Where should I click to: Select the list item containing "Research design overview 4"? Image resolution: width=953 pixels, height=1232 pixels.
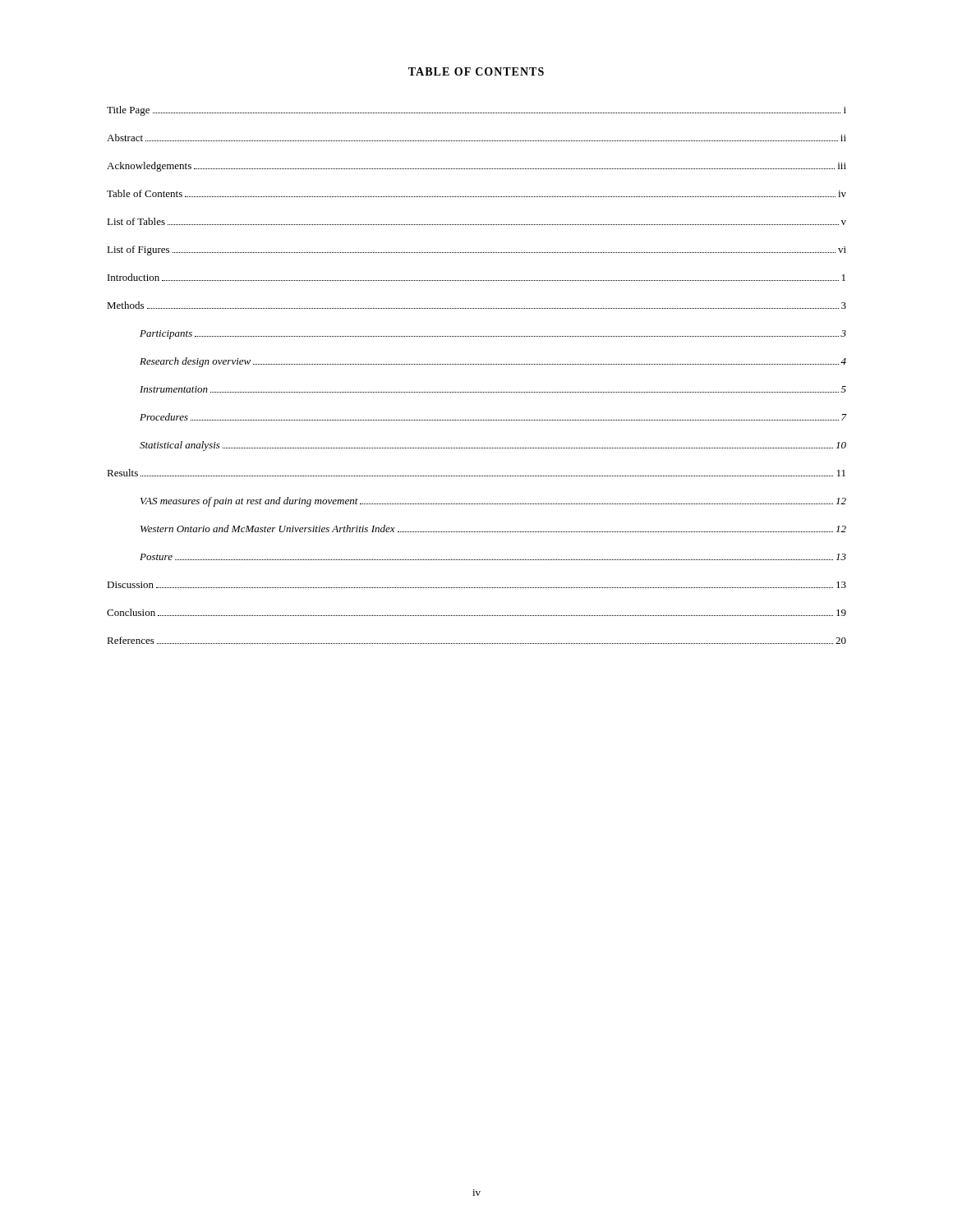point(493,361)
